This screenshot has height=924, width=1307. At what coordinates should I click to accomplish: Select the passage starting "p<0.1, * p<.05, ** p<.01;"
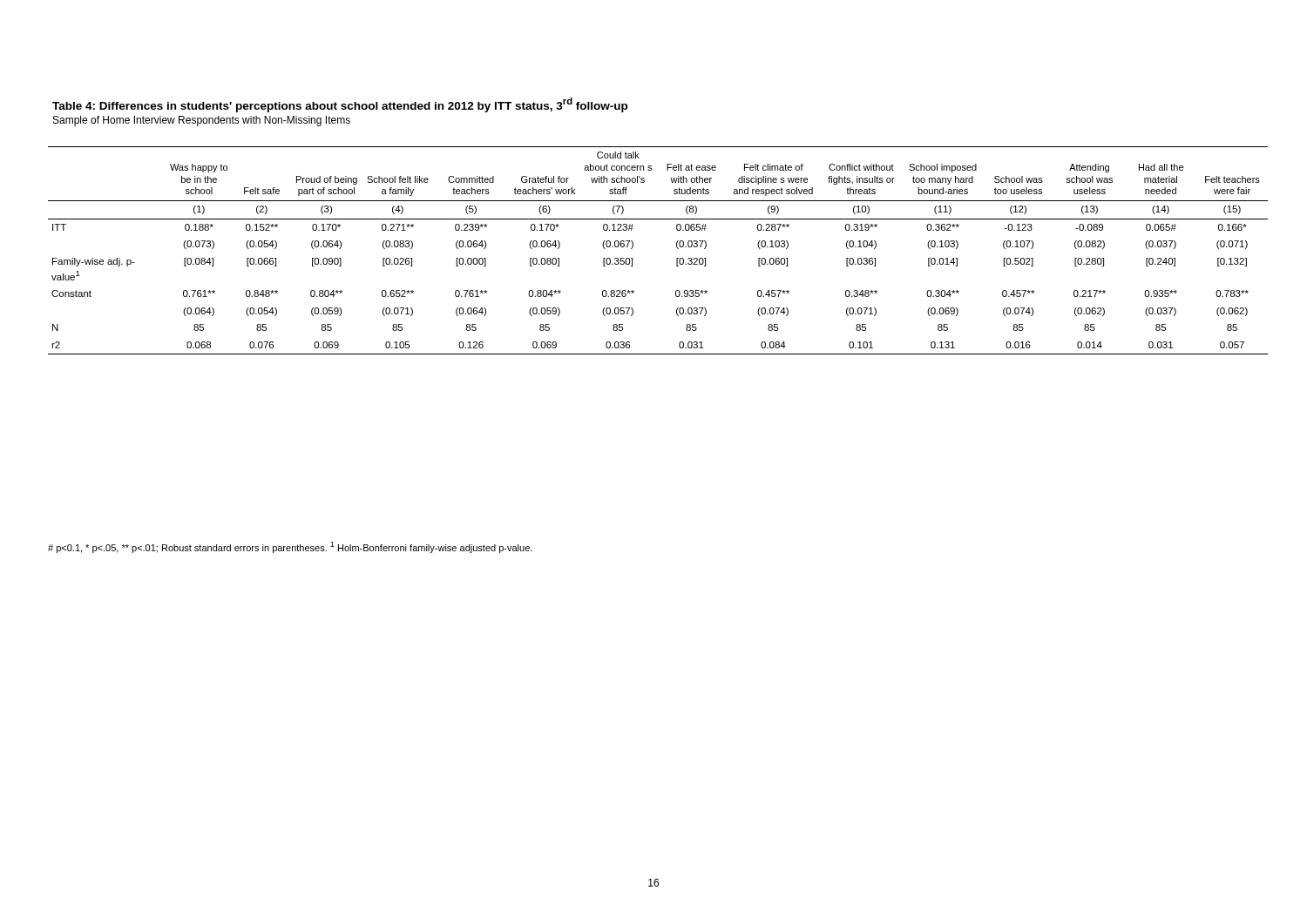[290, 546]
